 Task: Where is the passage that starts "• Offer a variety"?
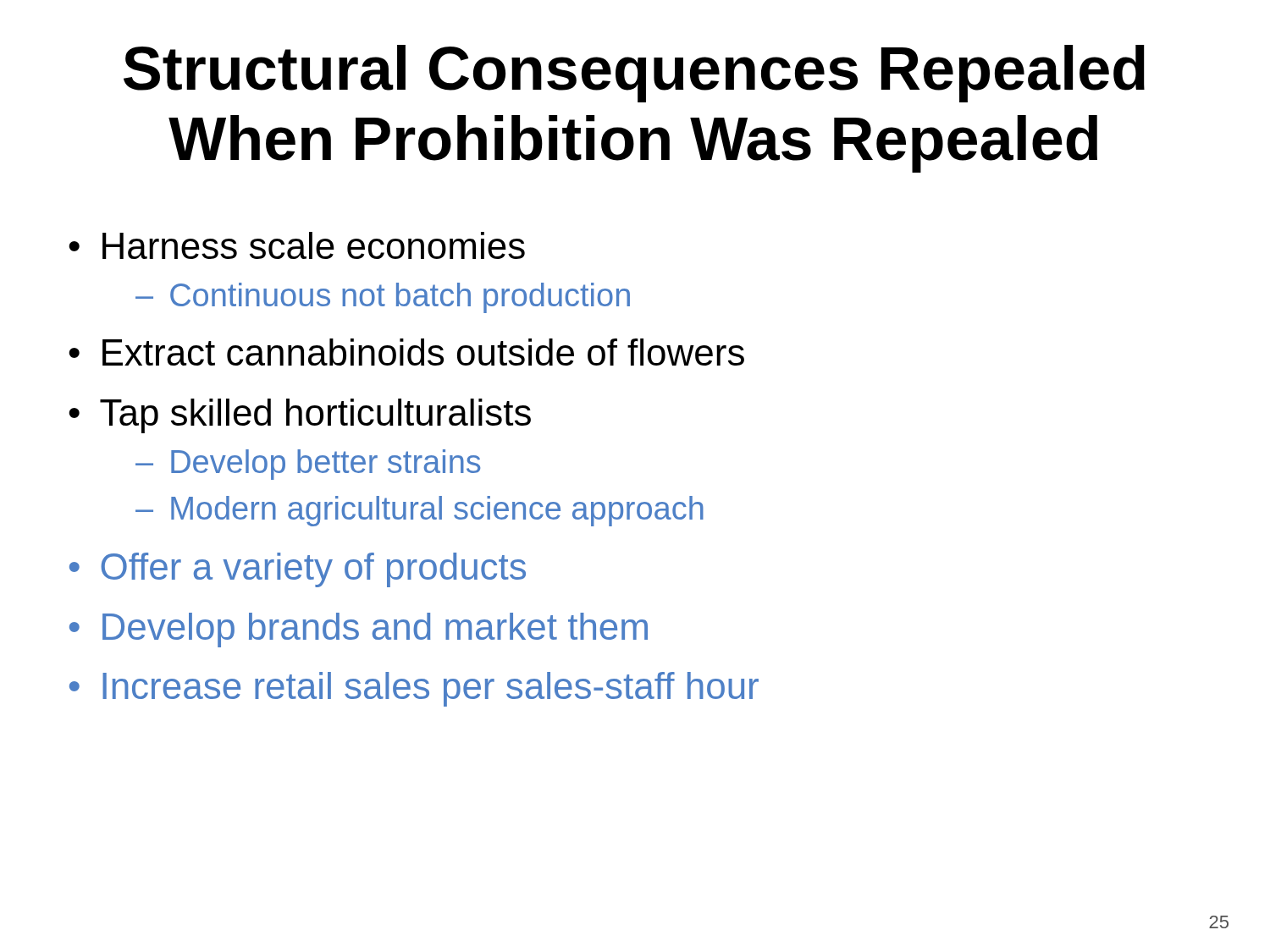click(x=297, y=567)
